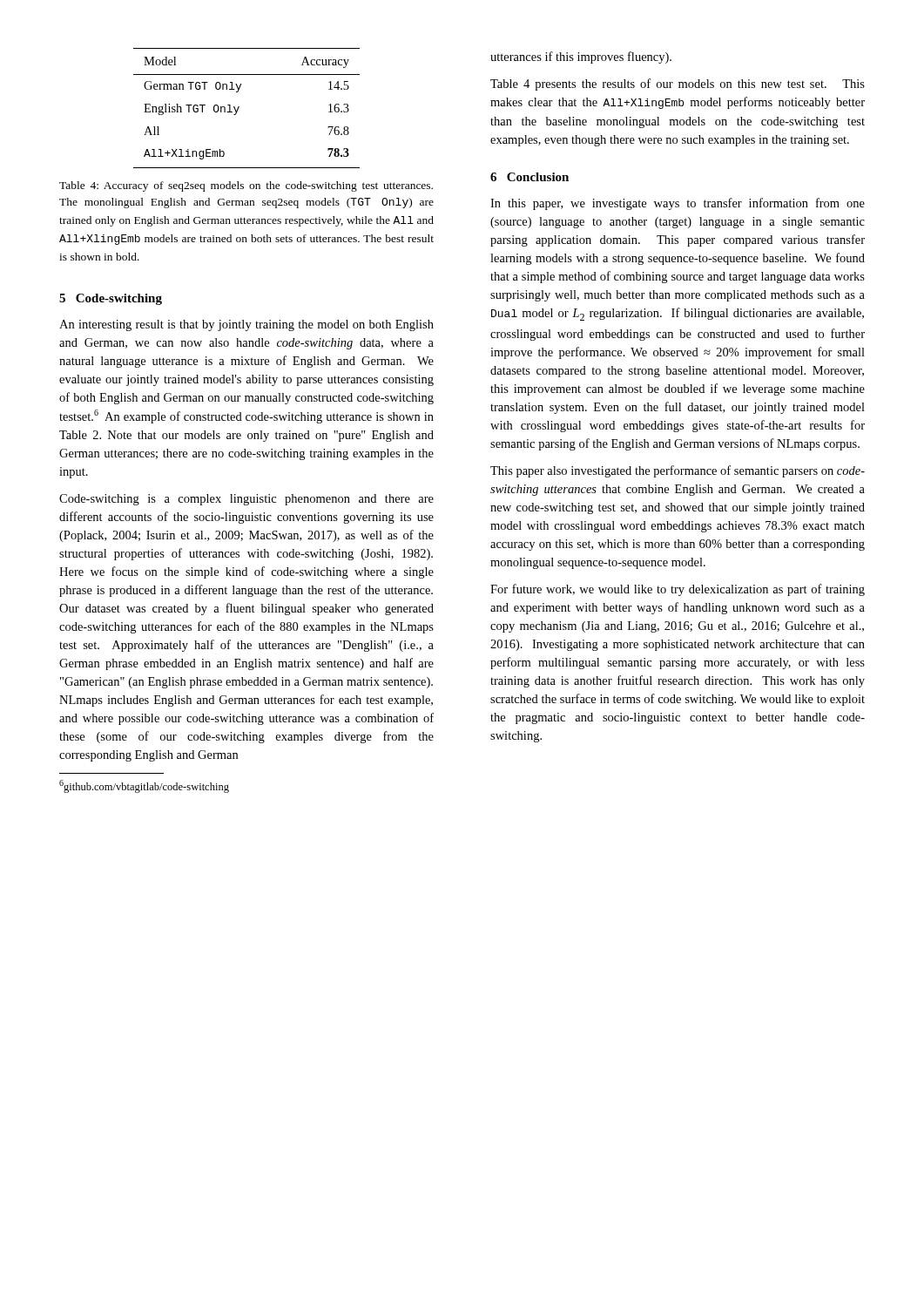Select the caption
This screenshot has height=1307, width=924.
(246, 221)
